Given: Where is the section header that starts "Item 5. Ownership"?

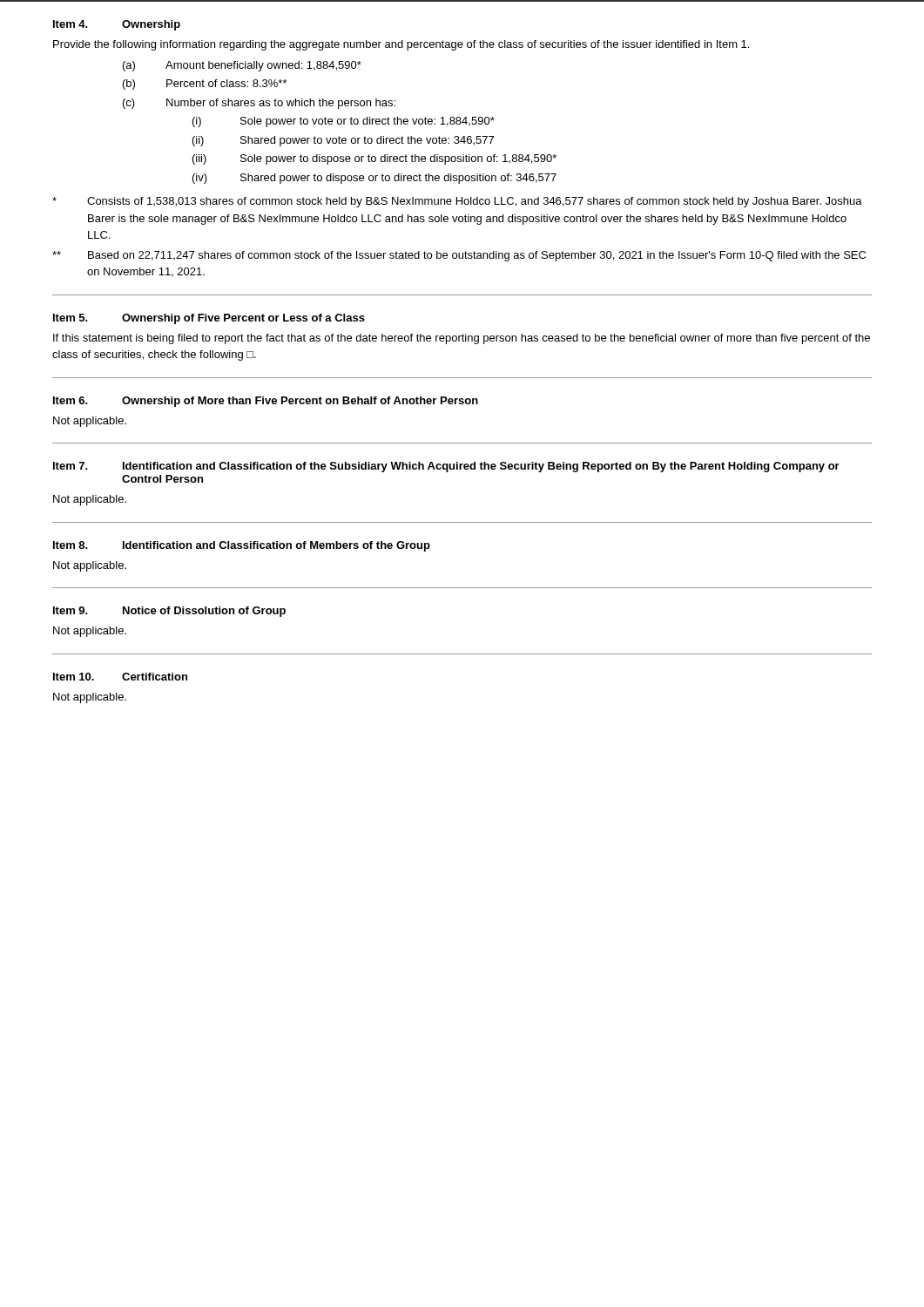Looking at the screenshot, I should coord(209,317).
